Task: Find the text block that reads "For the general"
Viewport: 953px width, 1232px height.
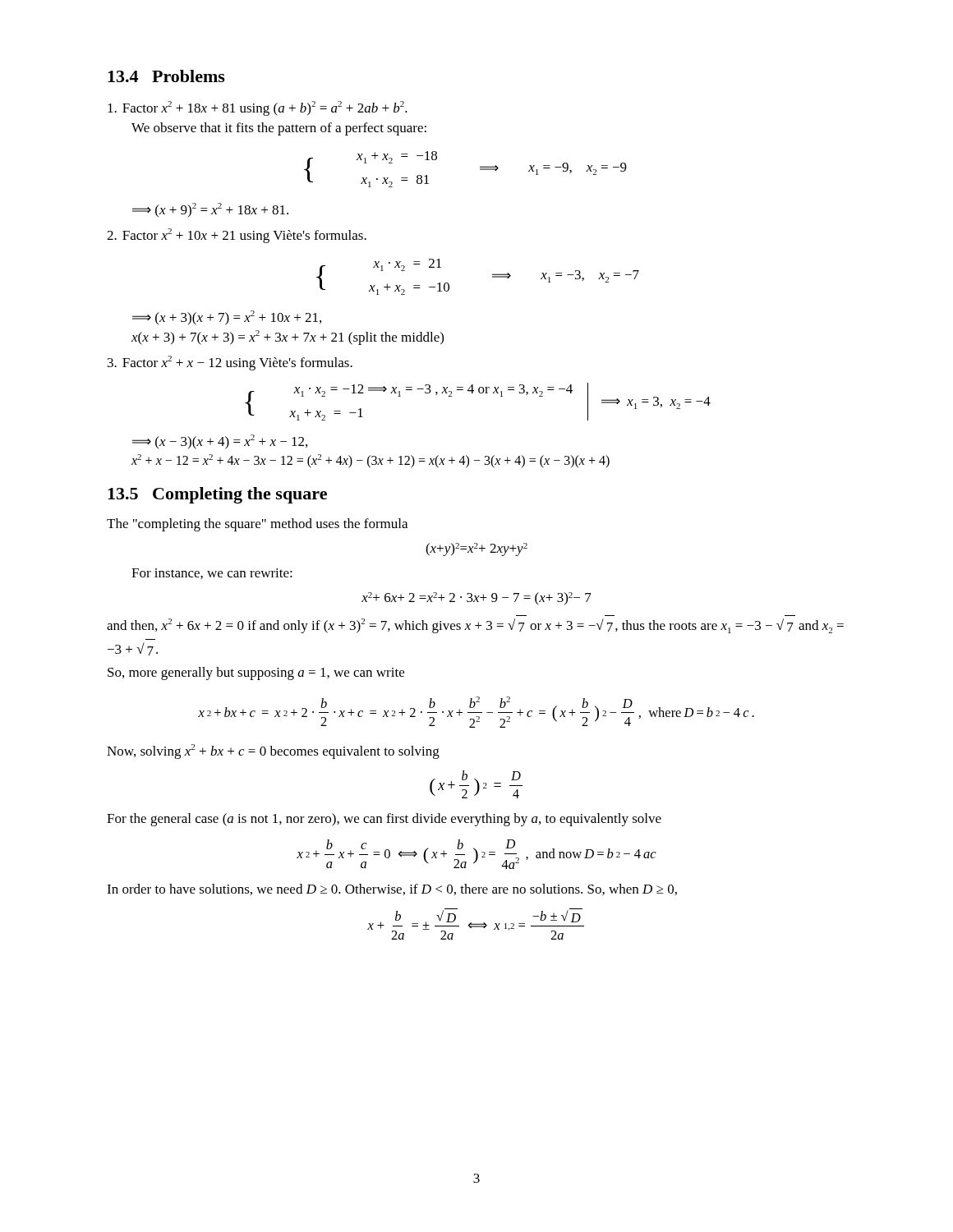Action: point(384,819)
